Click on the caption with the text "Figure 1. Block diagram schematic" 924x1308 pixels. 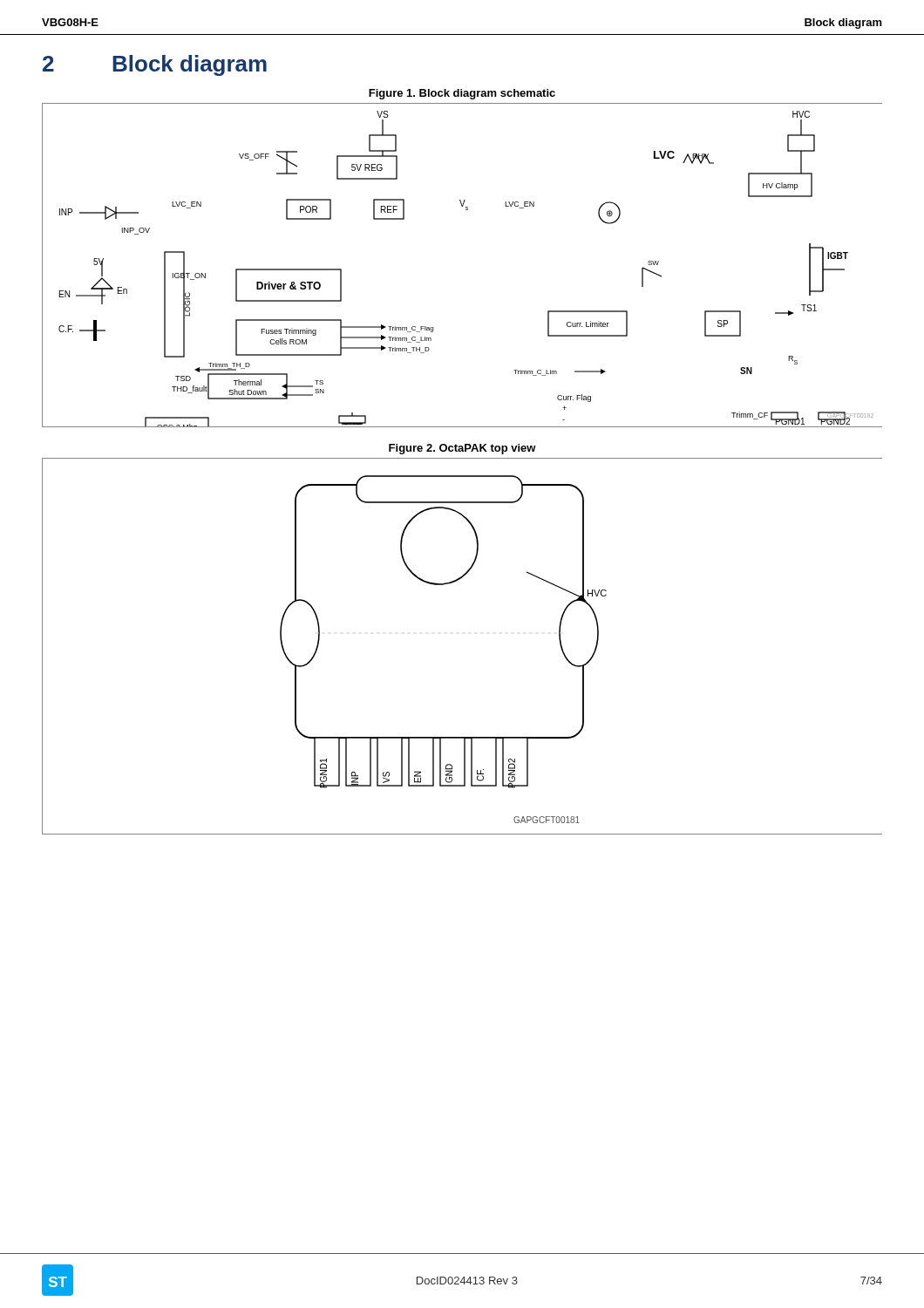(x=462, y=93)
